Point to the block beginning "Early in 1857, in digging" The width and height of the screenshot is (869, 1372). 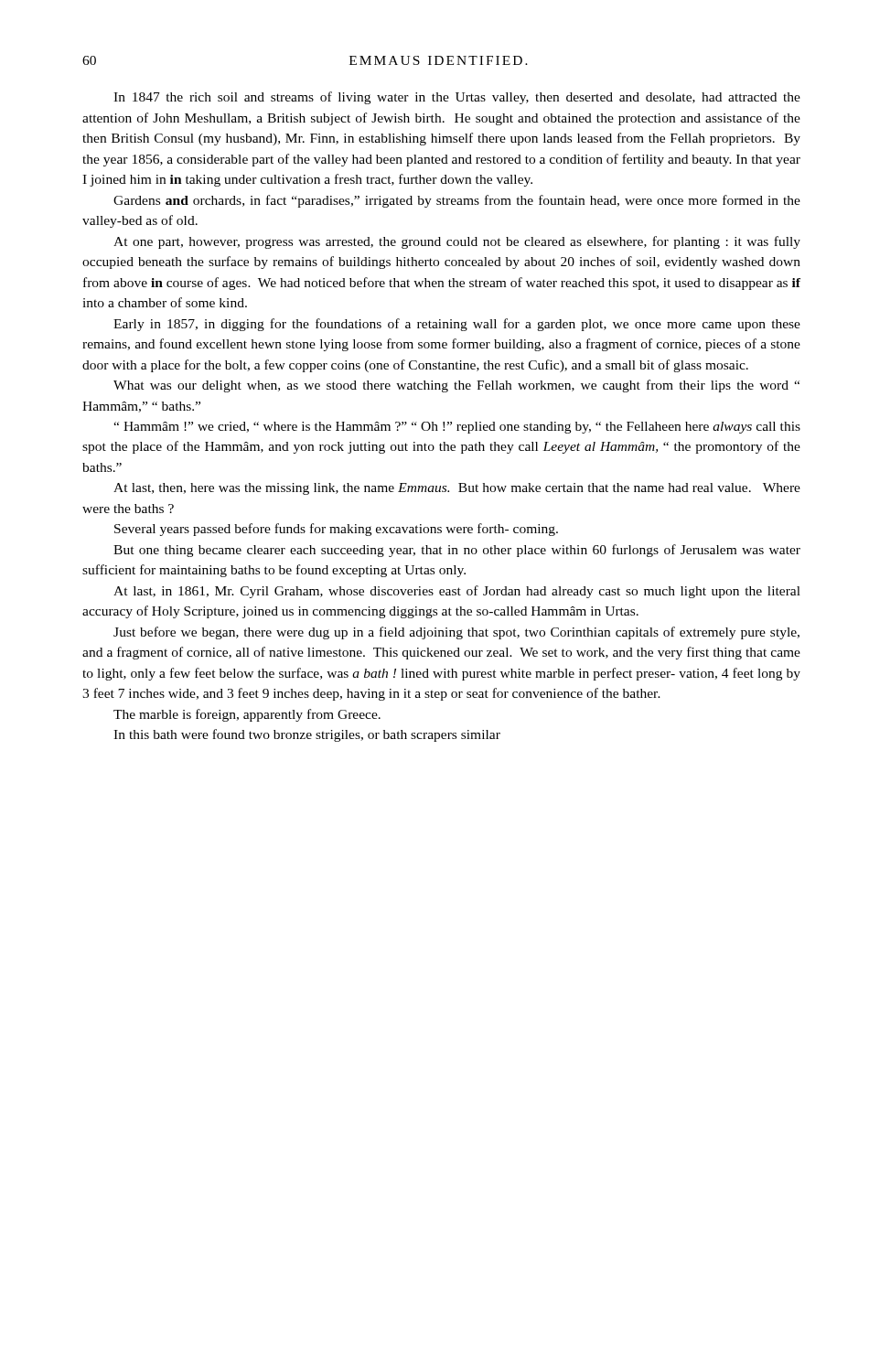(441, 344)
